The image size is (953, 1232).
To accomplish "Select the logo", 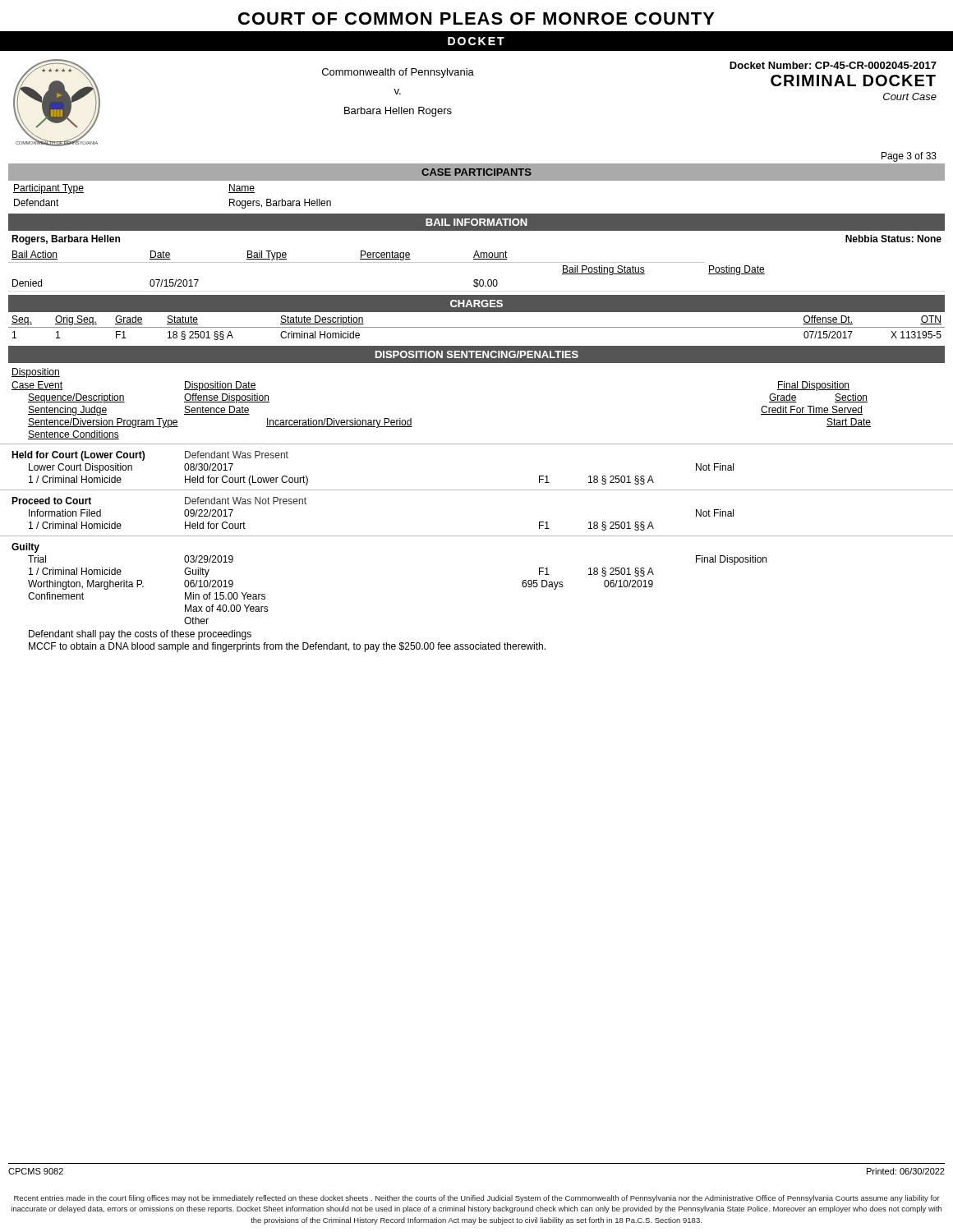I will [65, 104].
